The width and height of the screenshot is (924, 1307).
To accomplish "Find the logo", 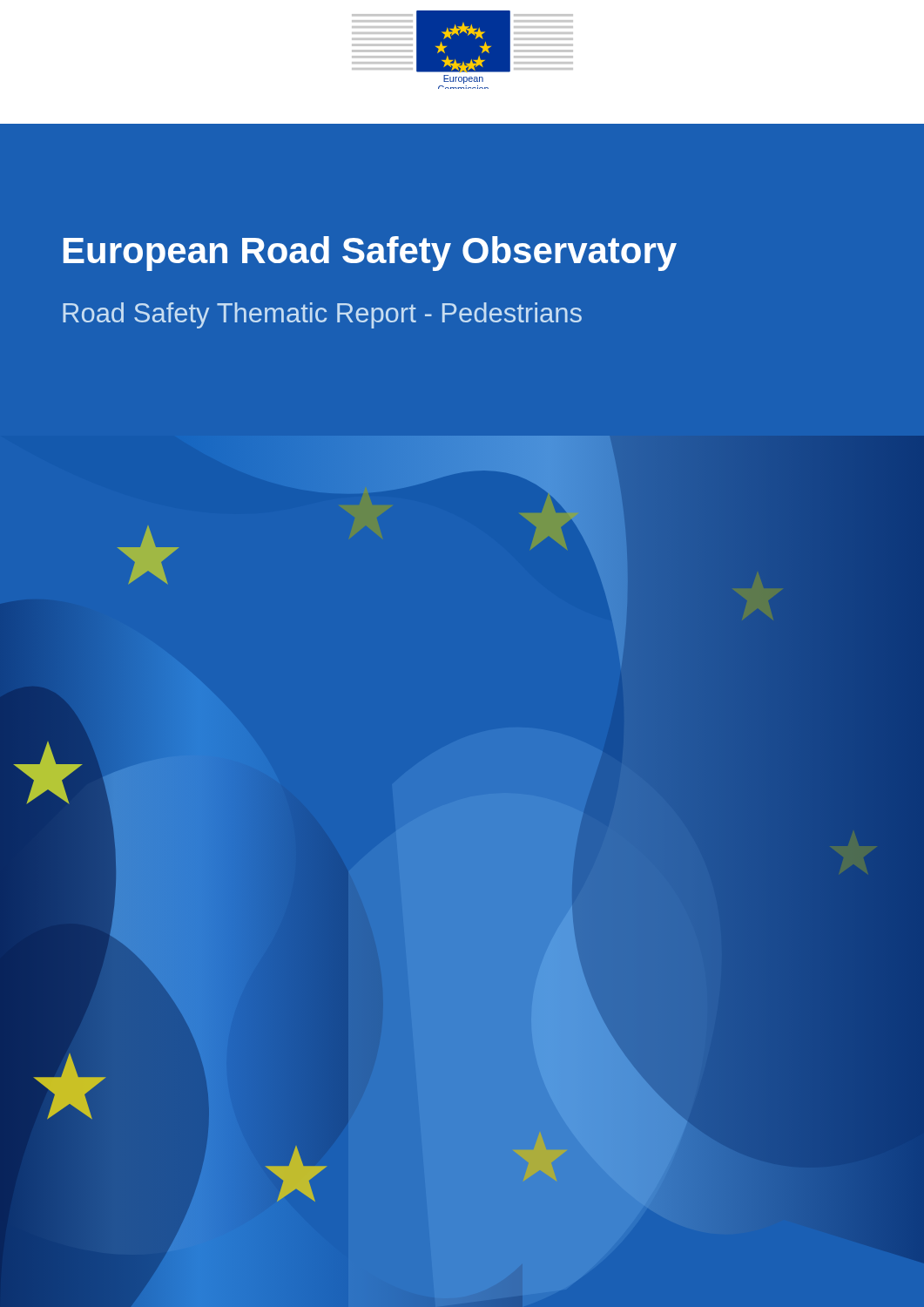I will [462, 62].
